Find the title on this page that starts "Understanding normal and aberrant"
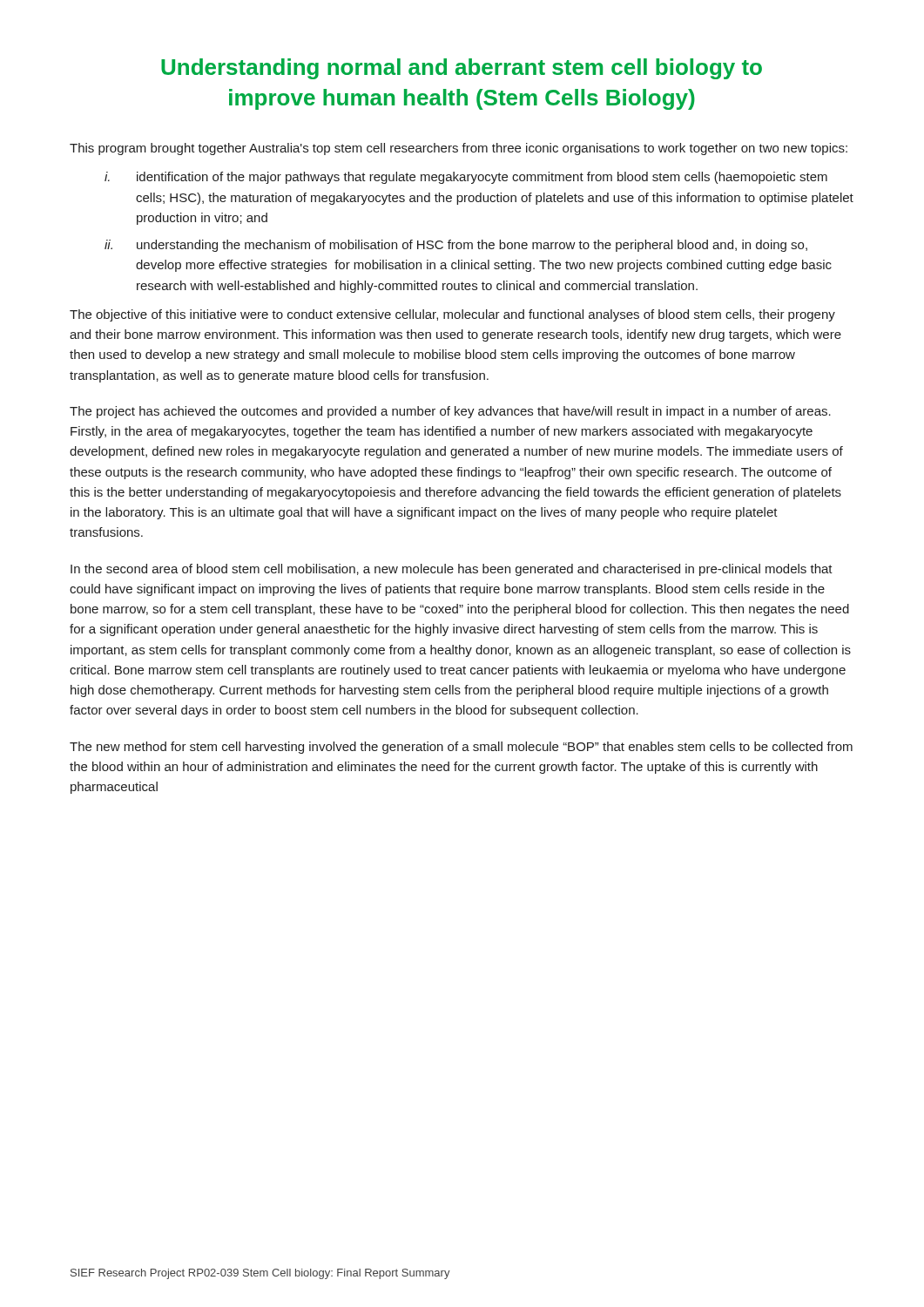The height and width of the screenshot is (1307, 924). [462, 83]
